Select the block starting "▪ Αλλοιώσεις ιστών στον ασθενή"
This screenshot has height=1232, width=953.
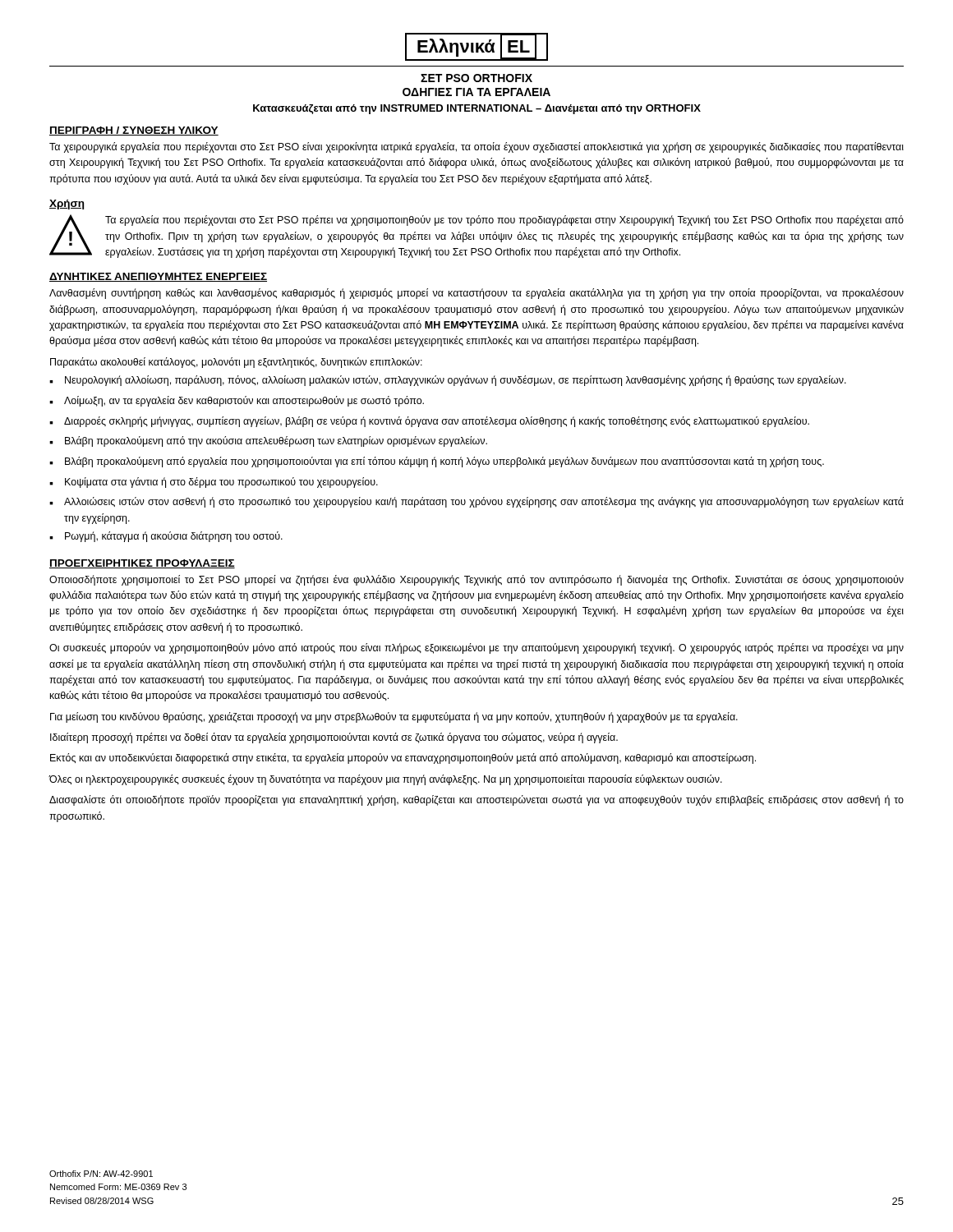[476, 511]
